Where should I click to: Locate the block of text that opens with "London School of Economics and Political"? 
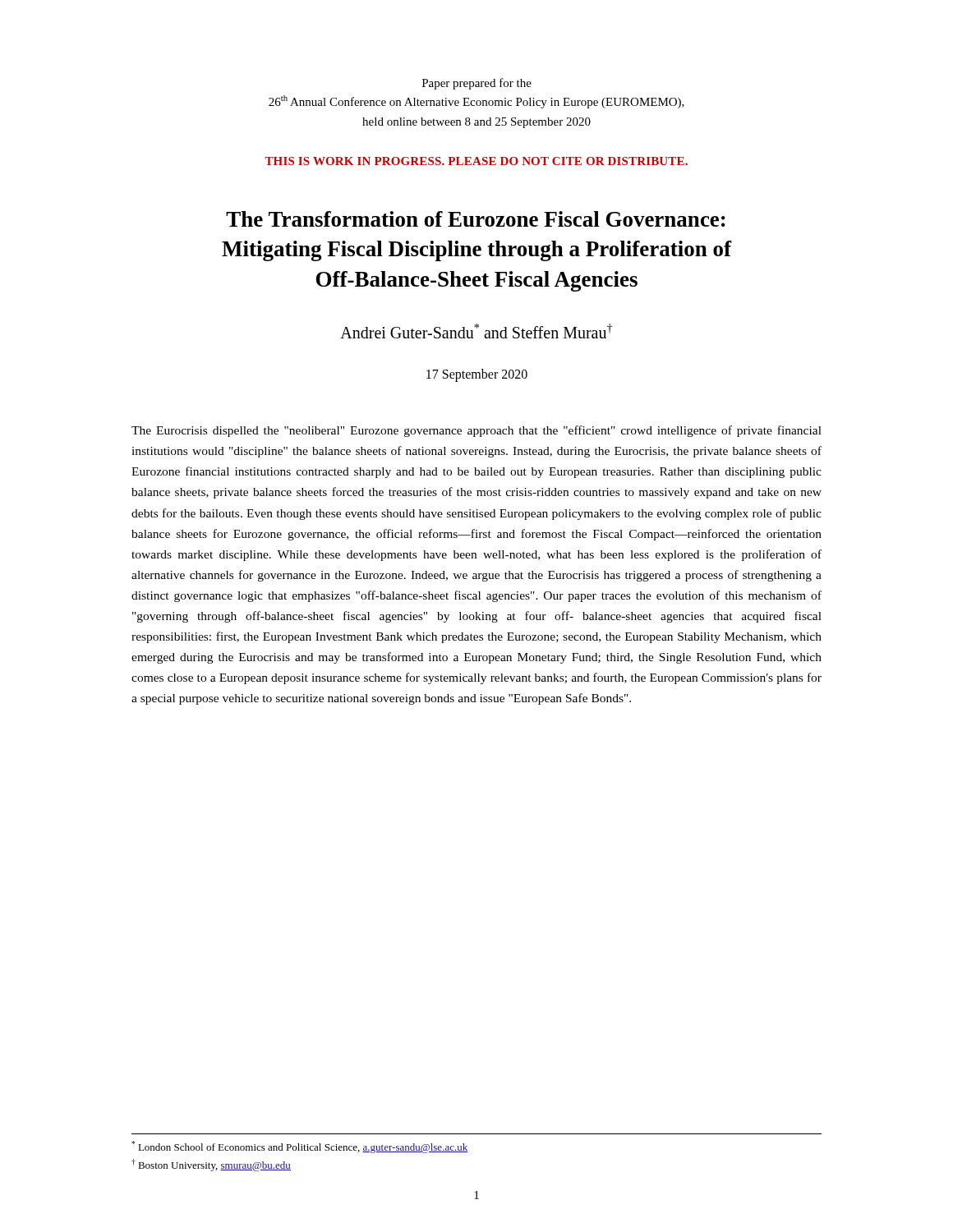(x=300, y=1146)
